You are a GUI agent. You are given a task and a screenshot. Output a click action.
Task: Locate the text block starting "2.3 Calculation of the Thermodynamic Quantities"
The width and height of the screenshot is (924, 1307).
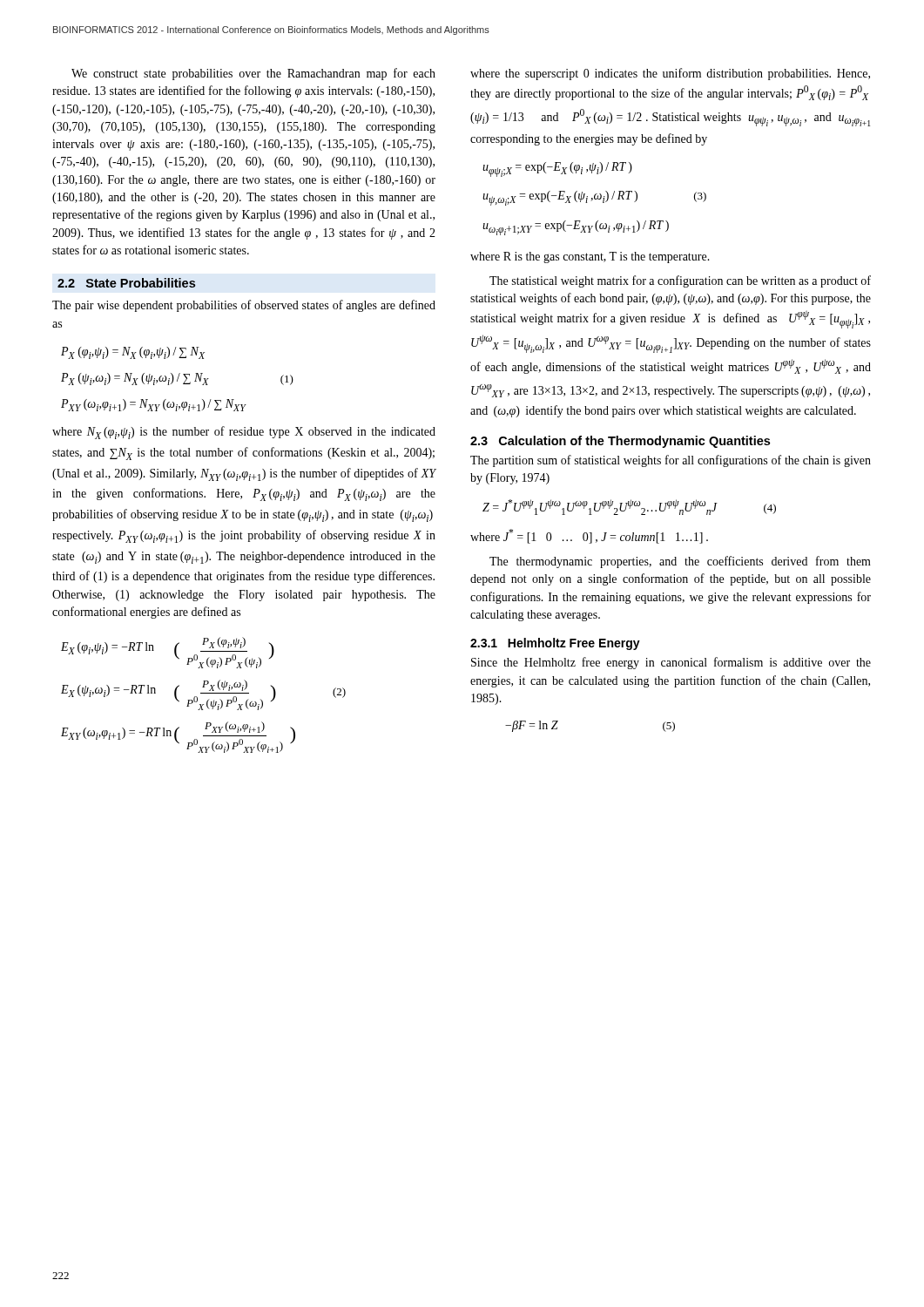pyautogui.click(x=620, y=441)
